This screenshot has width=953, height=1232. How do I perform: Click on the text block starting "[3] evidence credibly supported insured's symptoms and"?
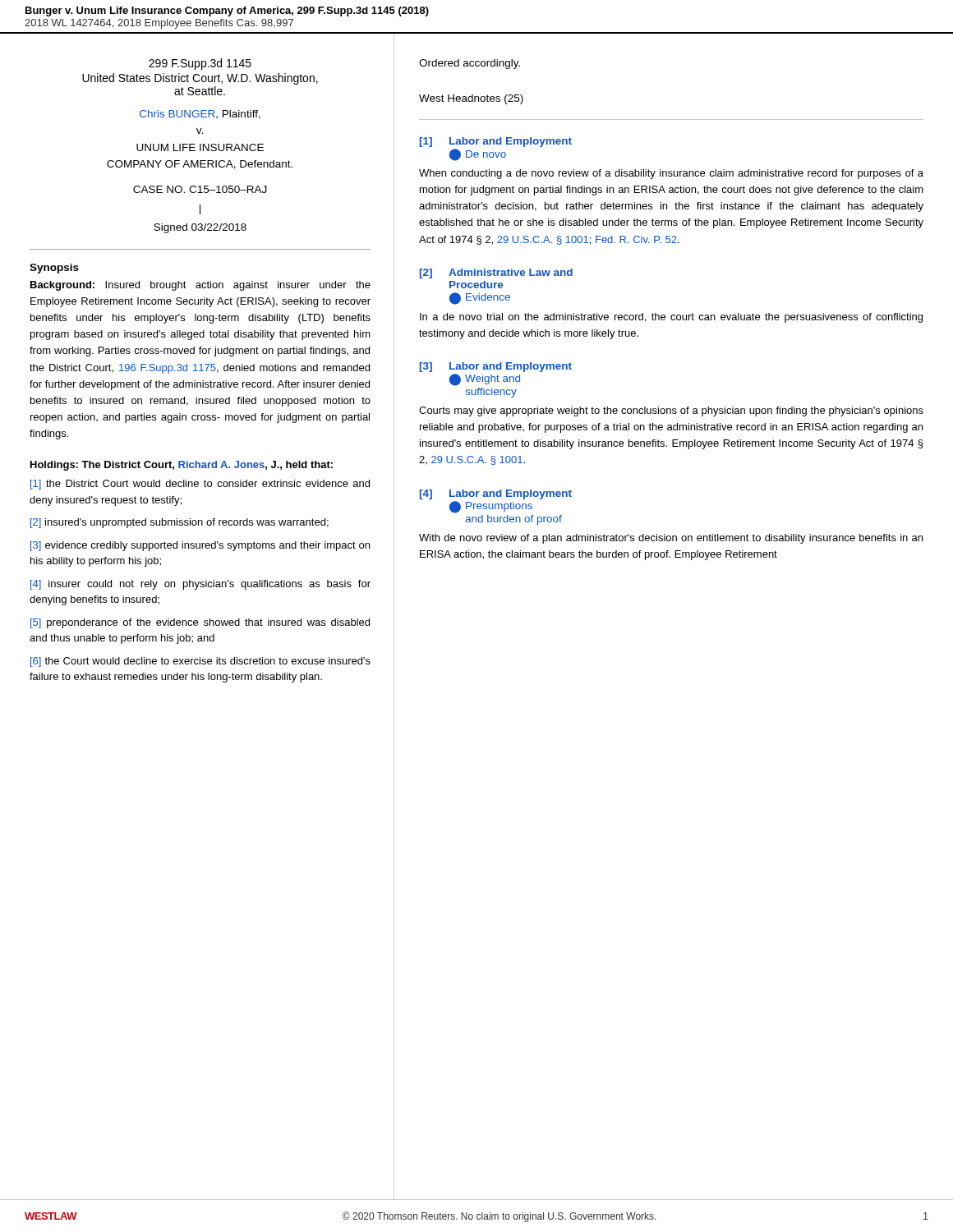pos(200,553)
